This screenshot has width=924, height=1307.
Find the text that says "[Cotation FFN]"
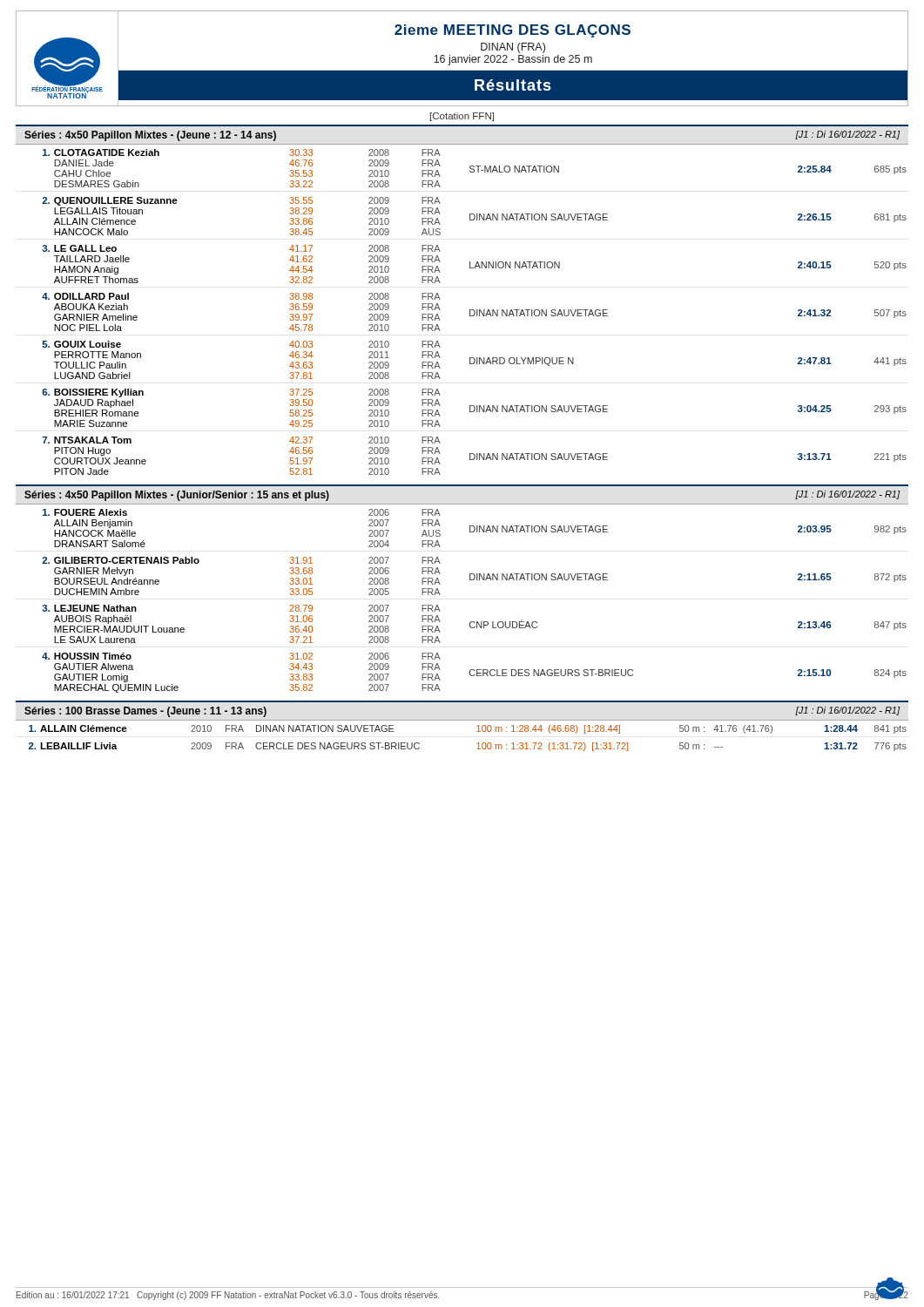(462, 116)
